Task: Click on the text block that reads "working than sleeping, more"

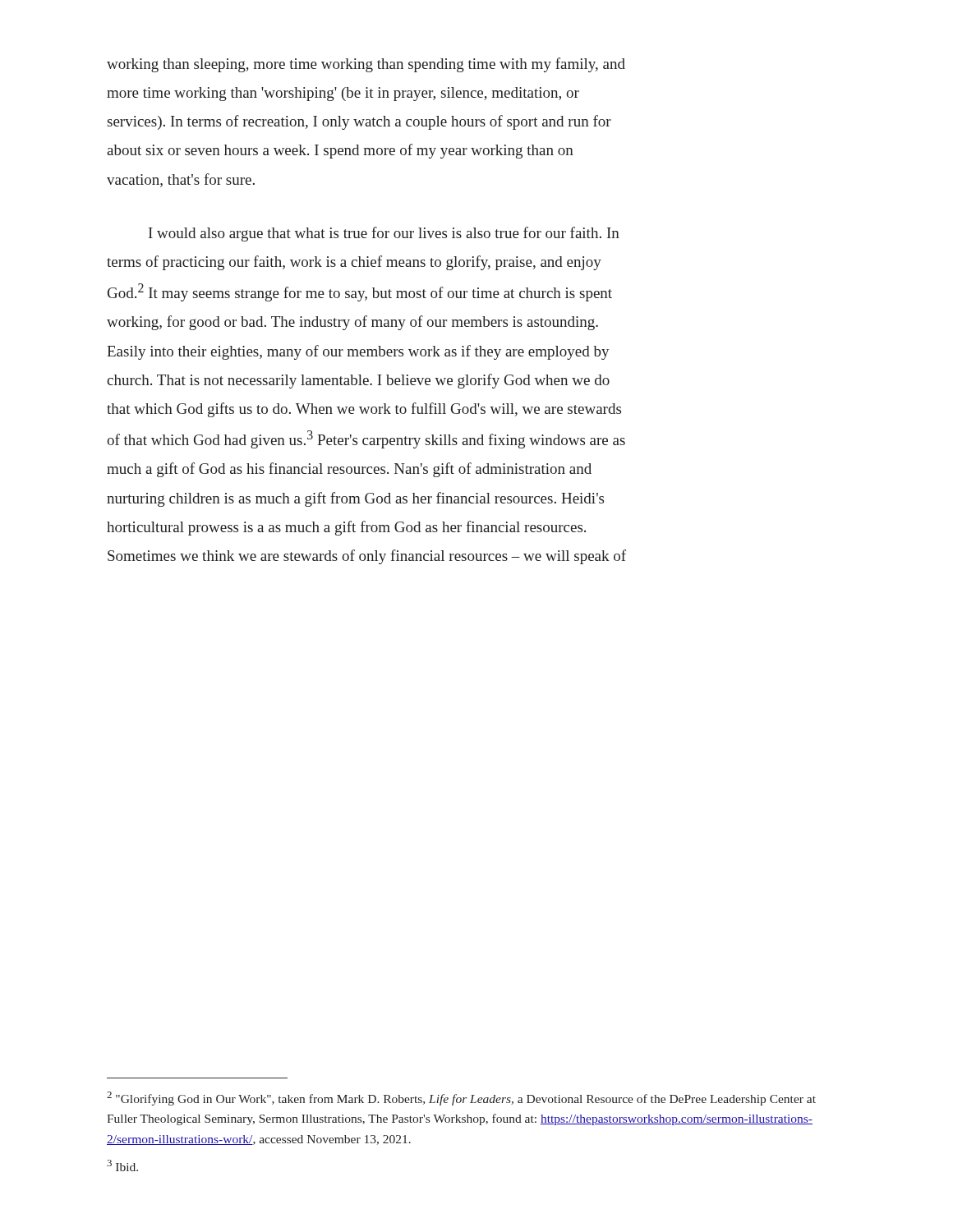Action: [x=476, y=121]
